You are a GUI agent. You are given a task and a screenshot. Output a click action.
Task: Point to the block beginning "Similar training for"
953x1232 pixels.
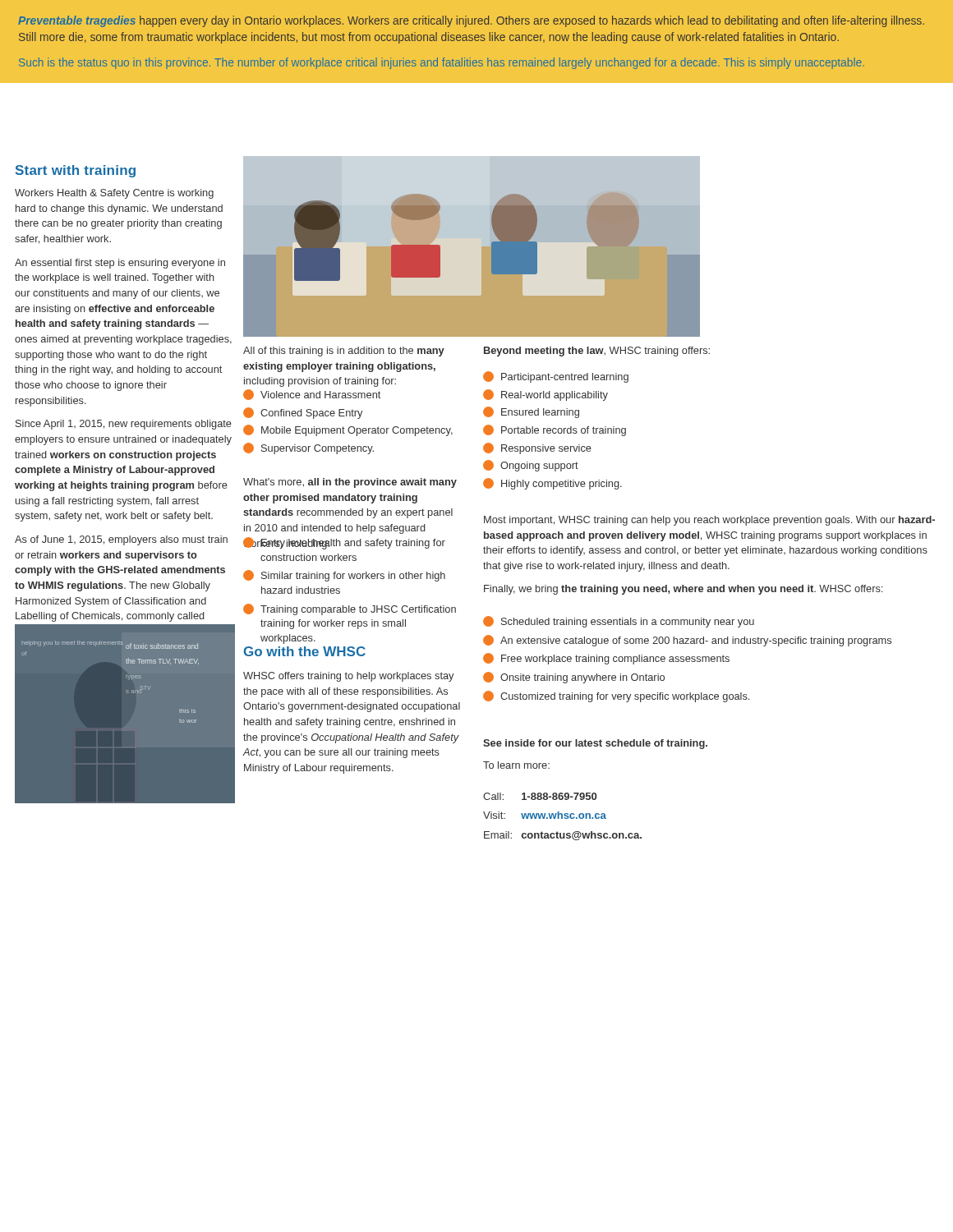353,583
